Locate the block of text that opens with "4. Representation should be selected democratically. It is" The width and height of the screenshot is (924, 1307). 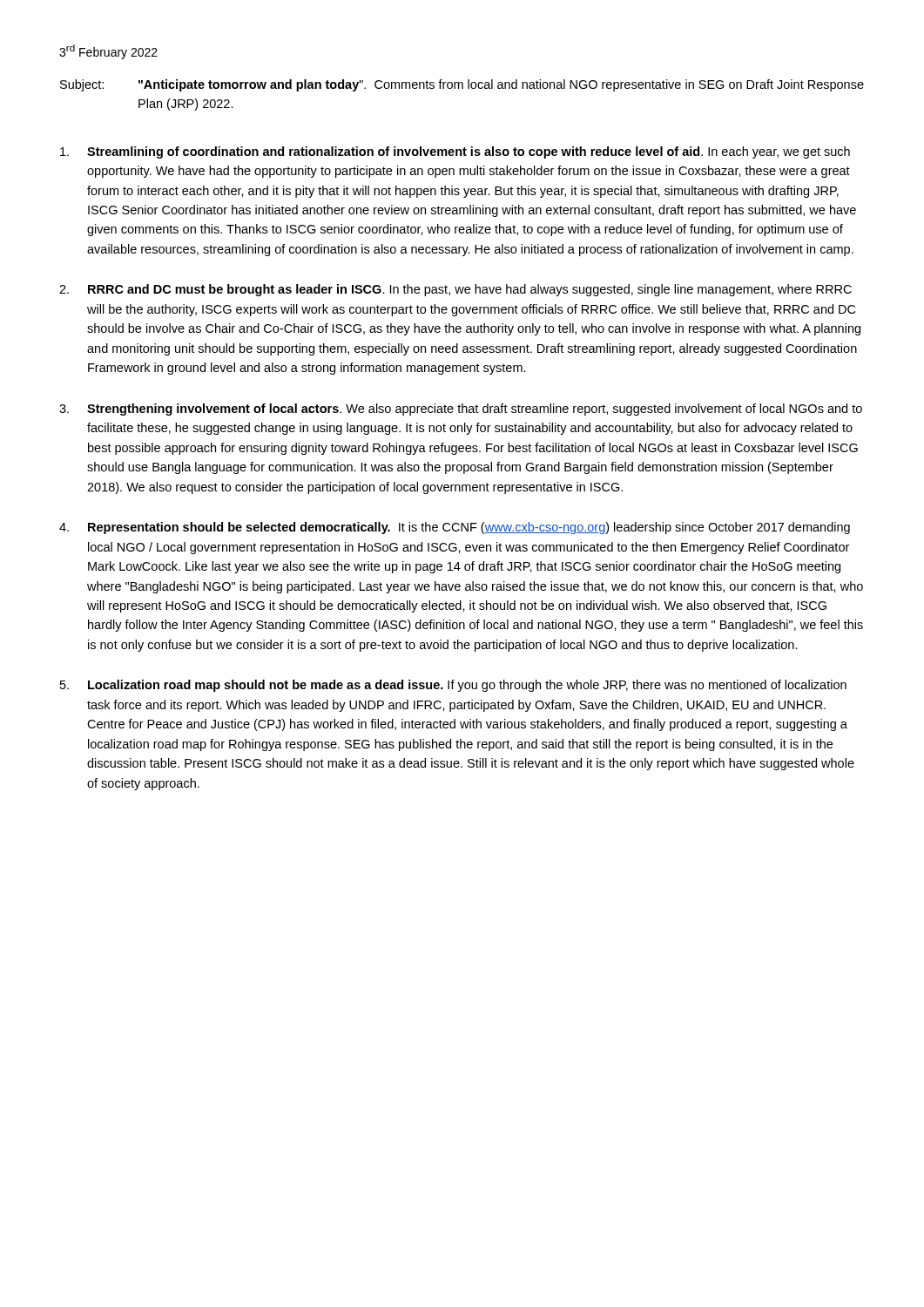(x=462, y=586)
